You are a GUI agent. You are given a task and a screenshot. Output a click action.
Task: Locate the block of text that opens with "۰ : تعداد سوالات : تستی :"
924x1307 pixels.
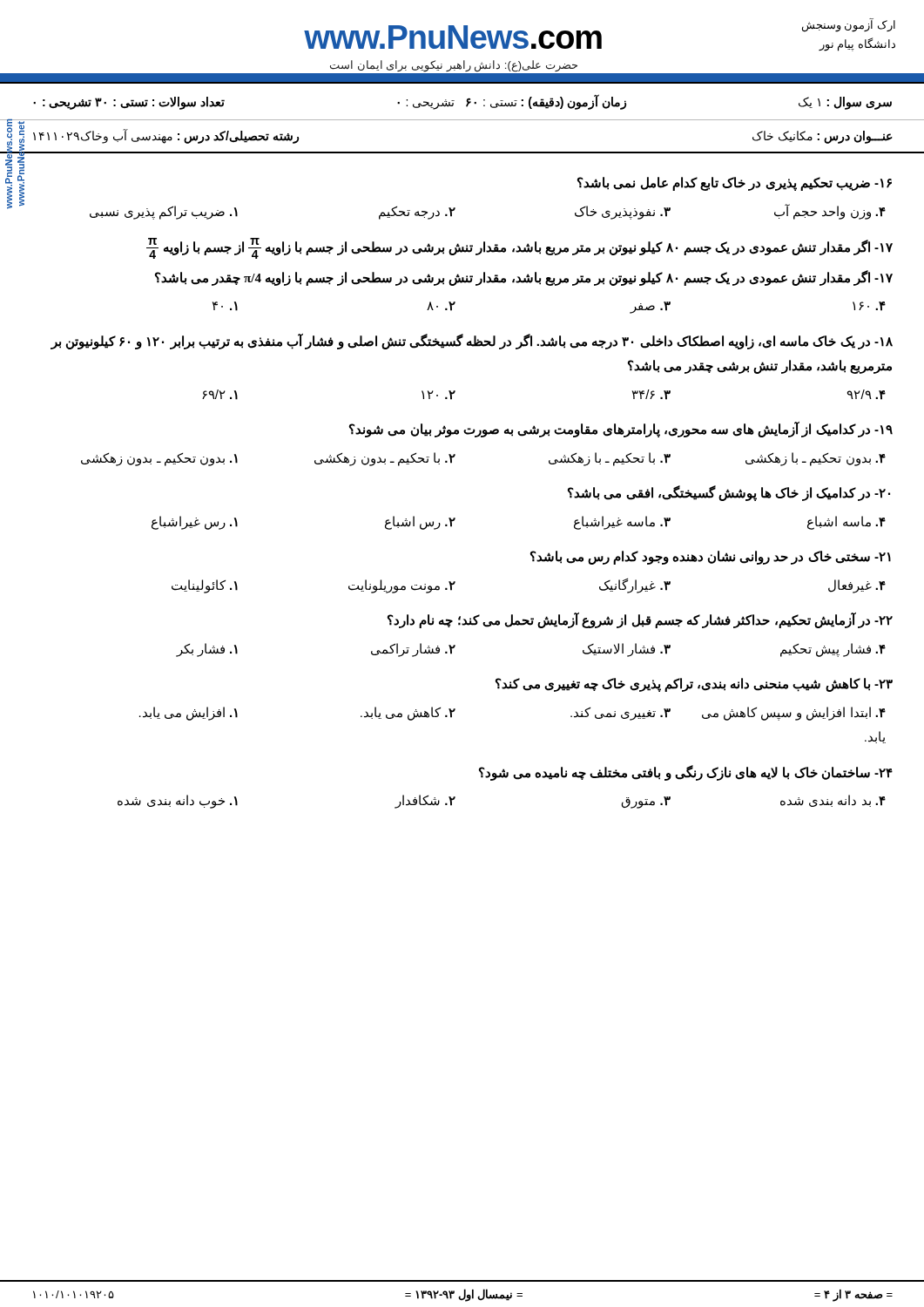pos(128,102)
